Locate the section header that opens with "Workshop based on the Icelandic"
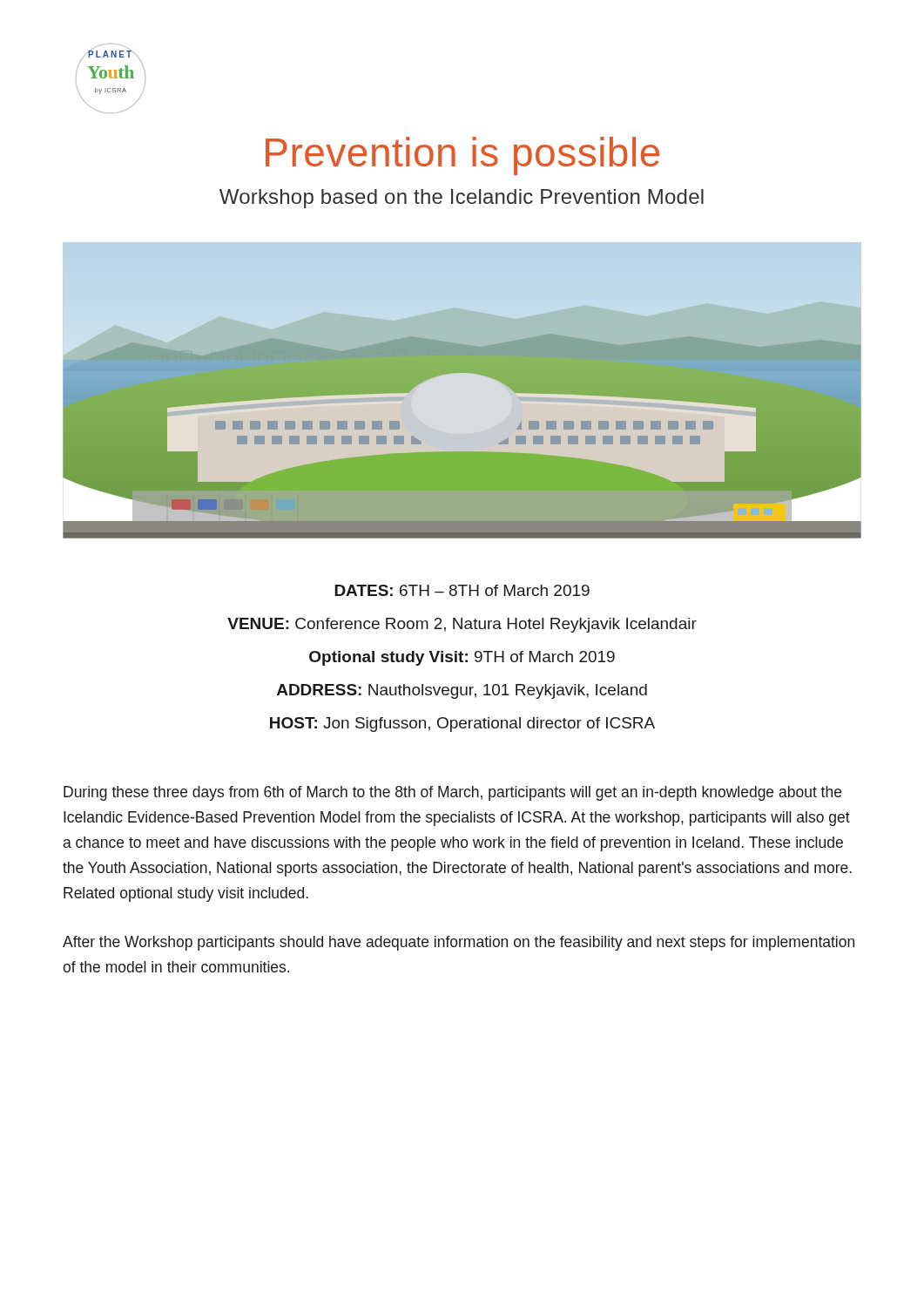The image size is (924, 1307). pos(462,197)
